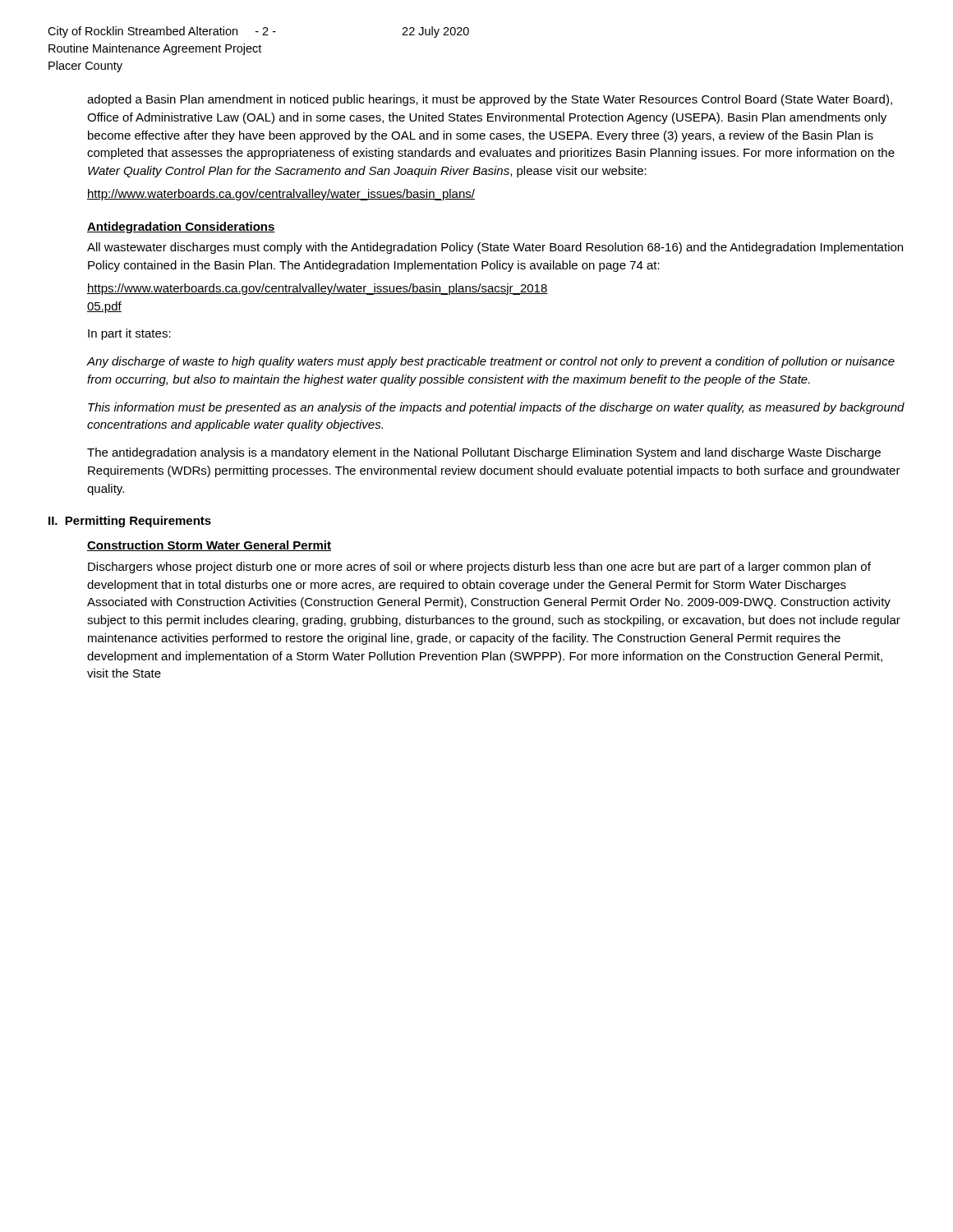Where does it say "Construction Storm Water General Permit"?
This screenshot has width=953, height=1232.
(x=209, y=546)
